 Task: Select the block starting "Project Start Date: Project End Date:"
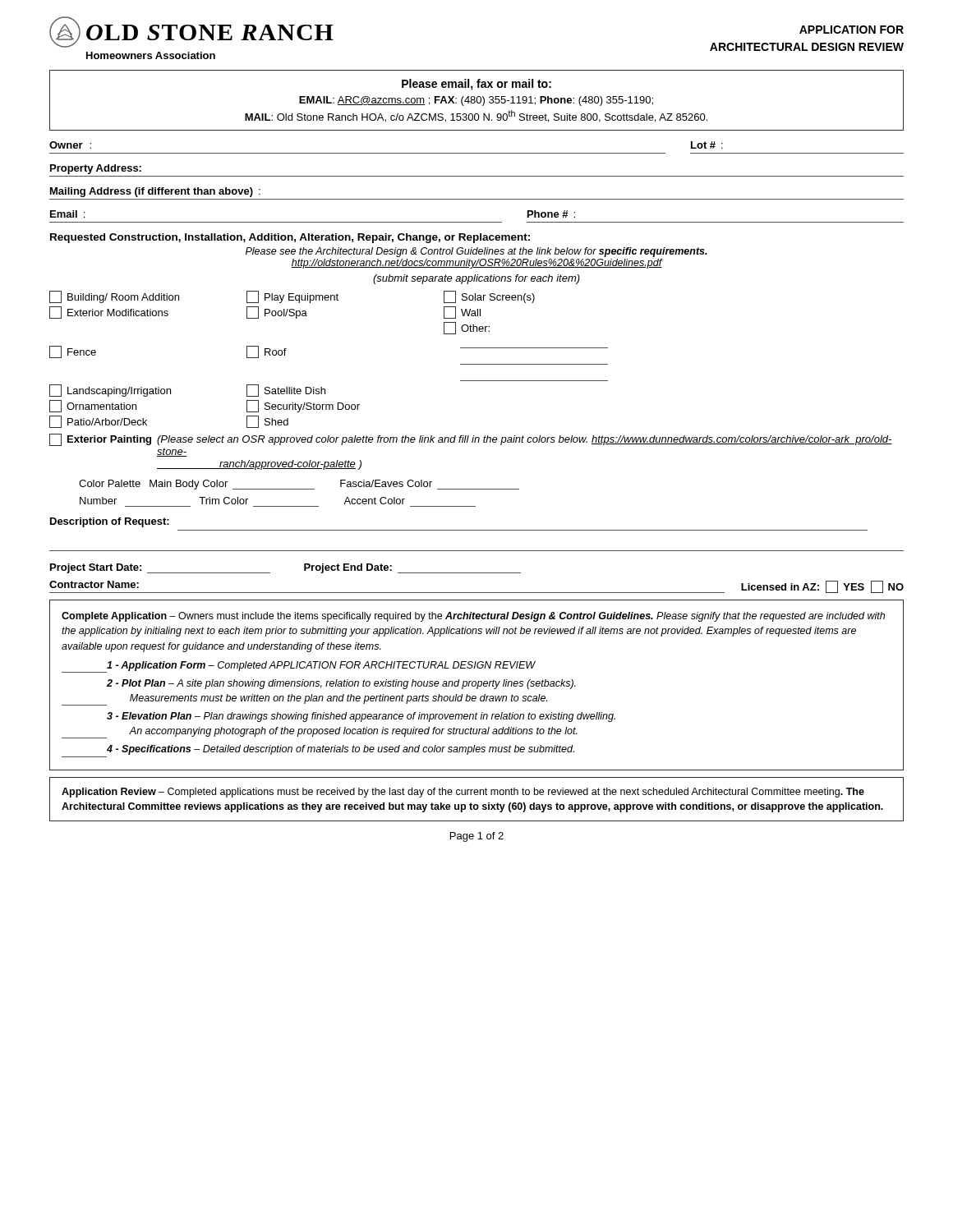pyautogui.click(x=97, y=568)
